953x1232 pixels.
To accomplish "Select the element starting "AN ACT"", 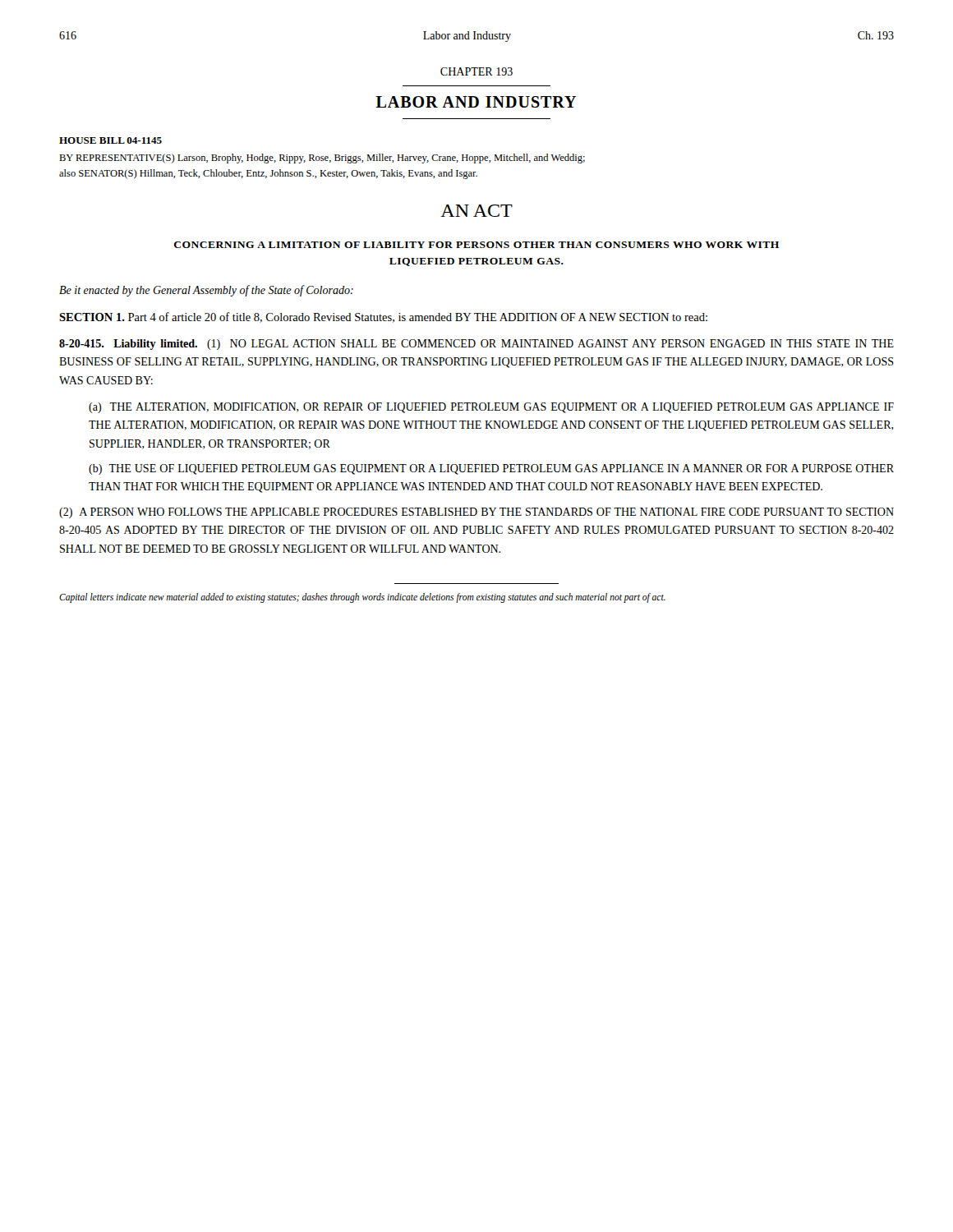I will (476, 210).
